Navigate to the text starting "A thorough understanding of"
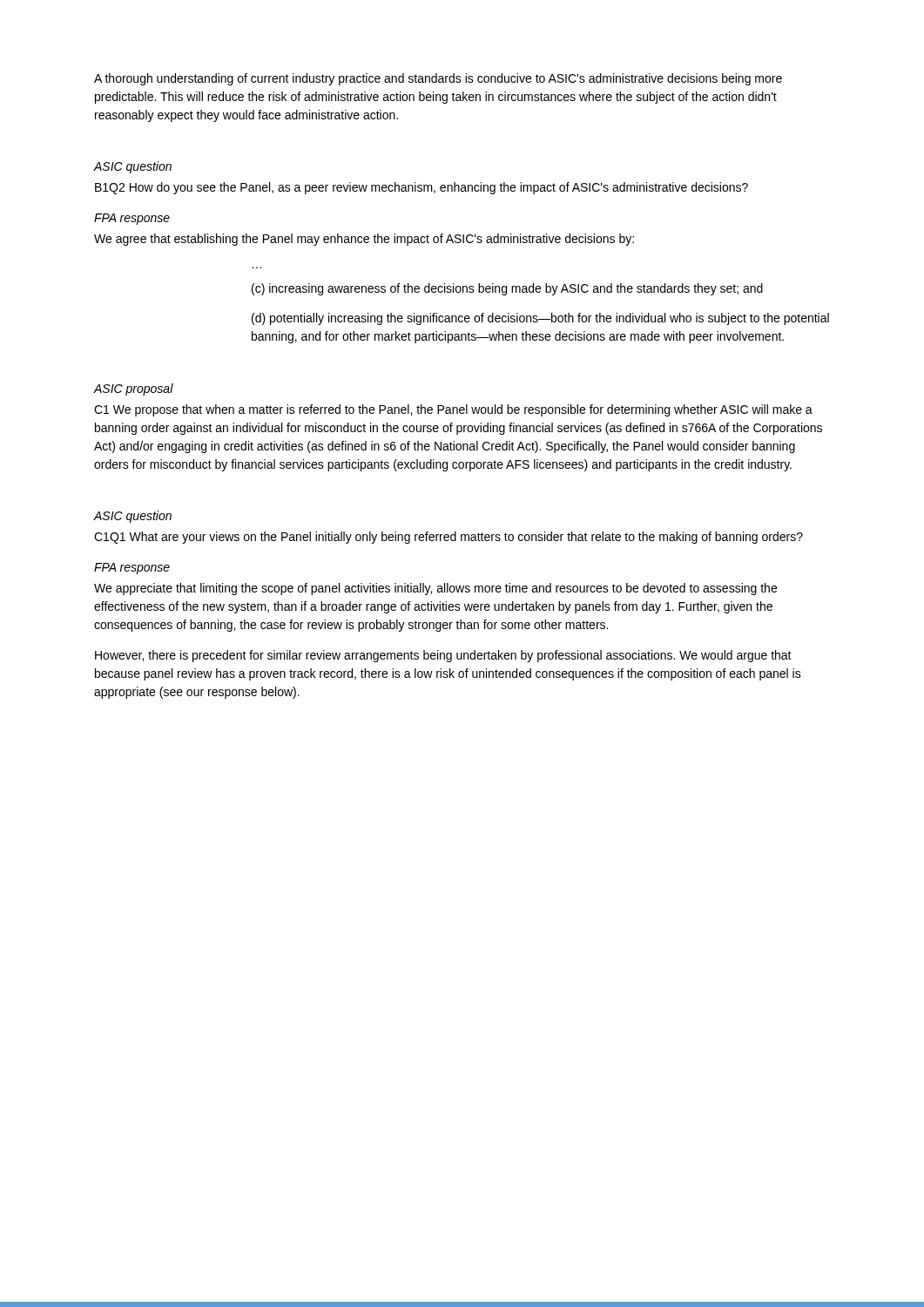The width and height of the screenshot is (924, 1307). (x=438, y=97)
